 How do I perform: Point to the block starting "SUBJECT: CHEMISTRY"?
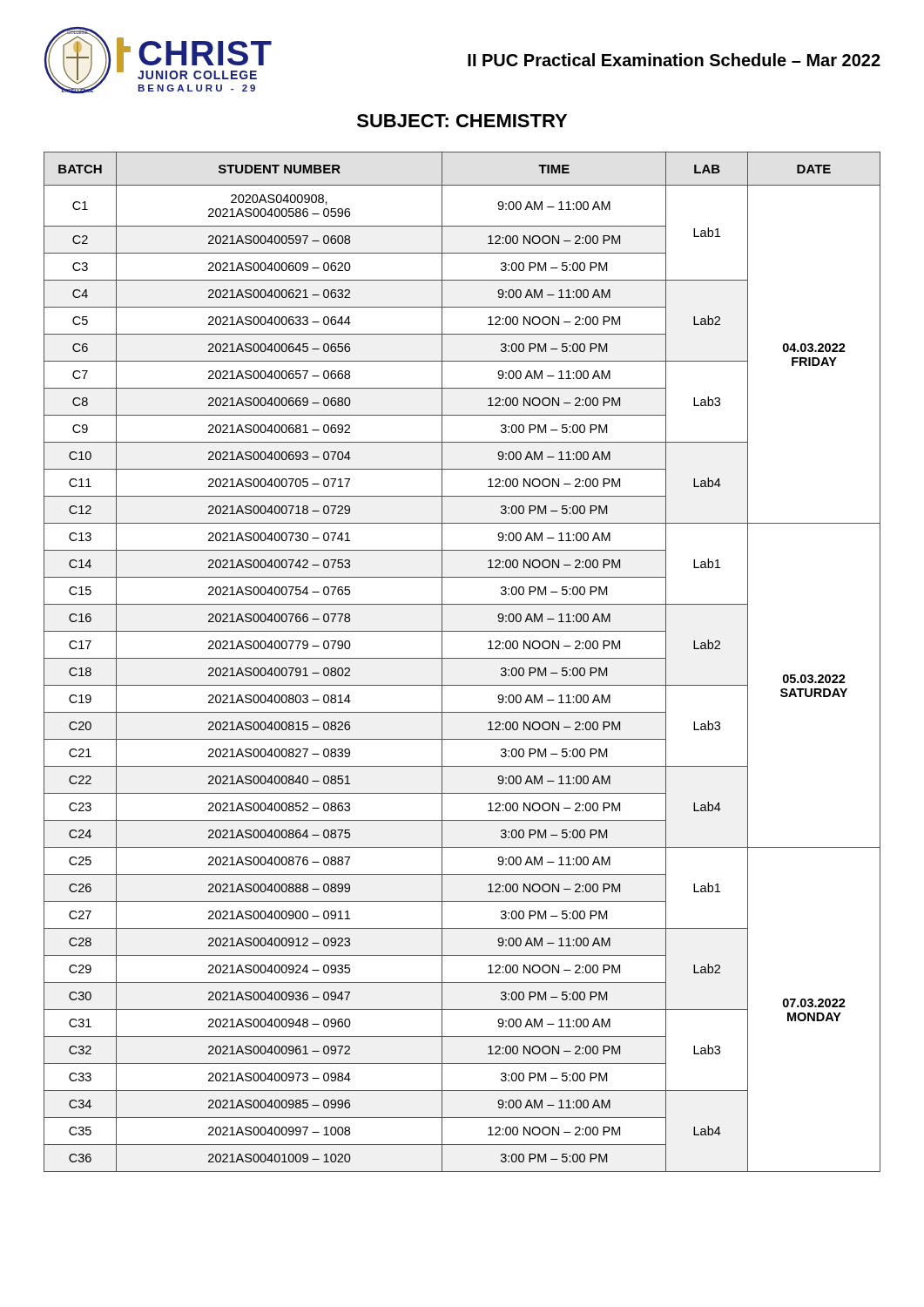462,121
